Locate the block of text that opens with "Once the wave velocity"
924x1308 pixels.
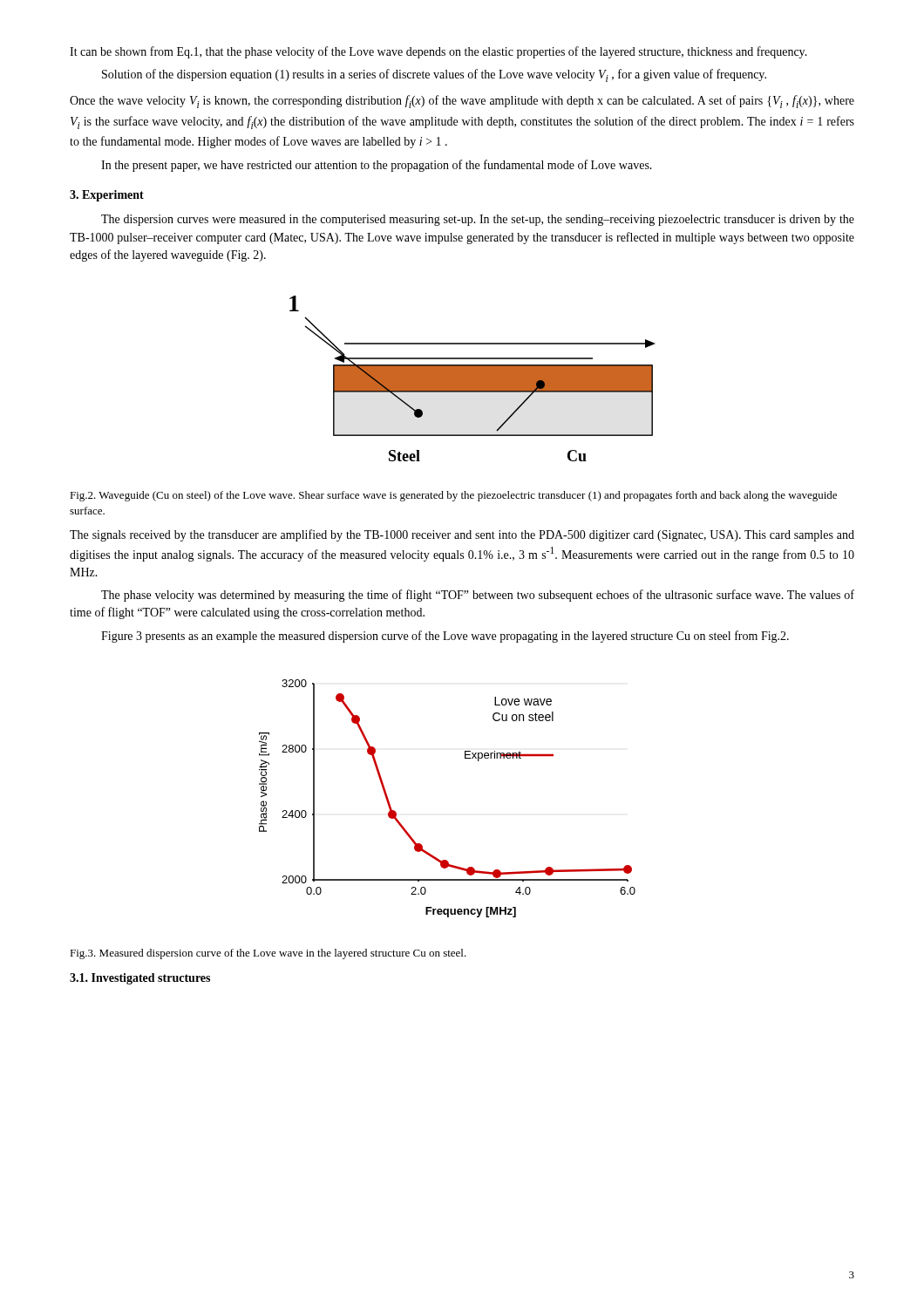pyautogui.click(x=462, y=122)
